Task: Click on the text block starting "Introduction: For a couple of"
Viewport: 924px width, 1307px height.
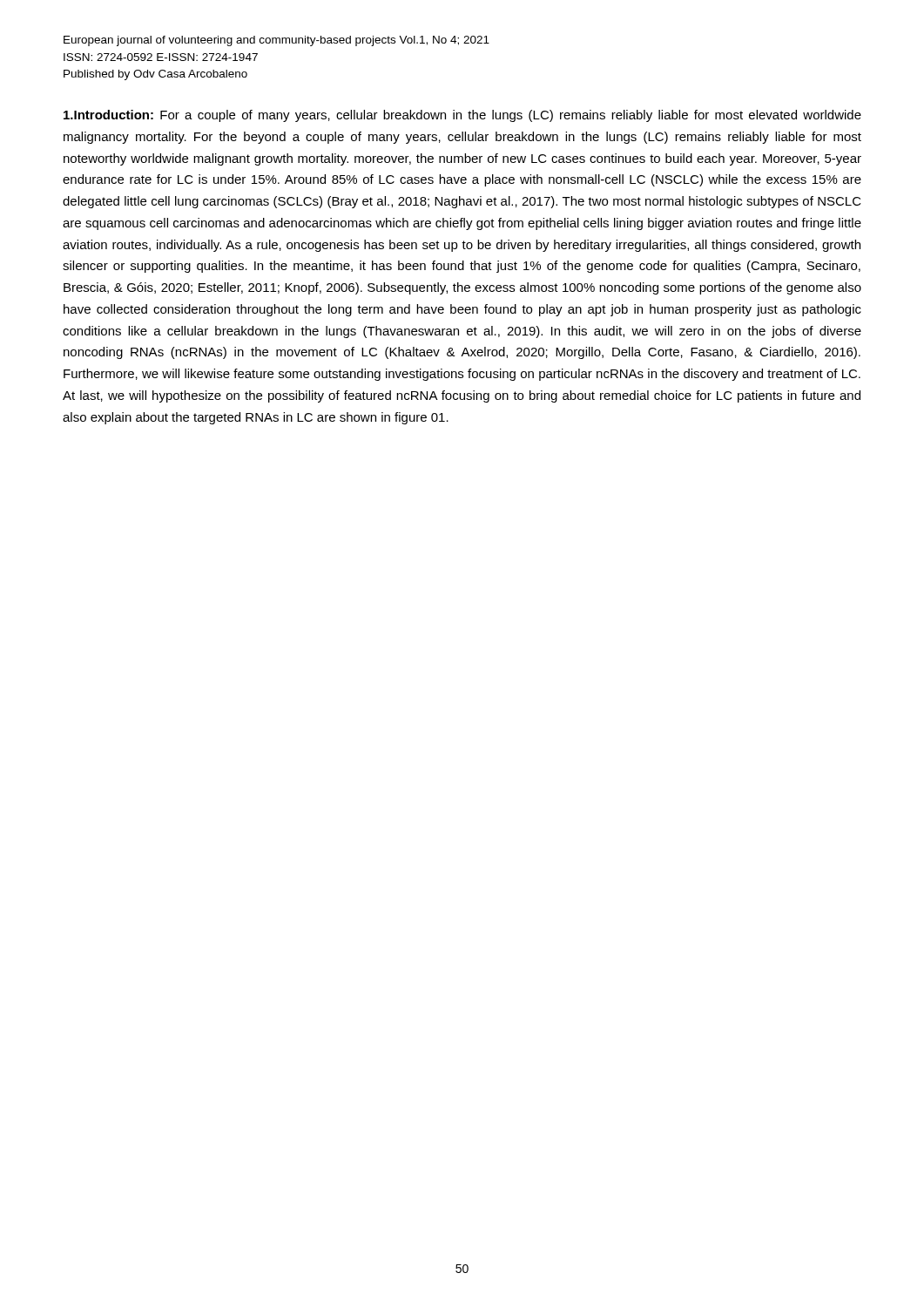Action: click(462, 266)
